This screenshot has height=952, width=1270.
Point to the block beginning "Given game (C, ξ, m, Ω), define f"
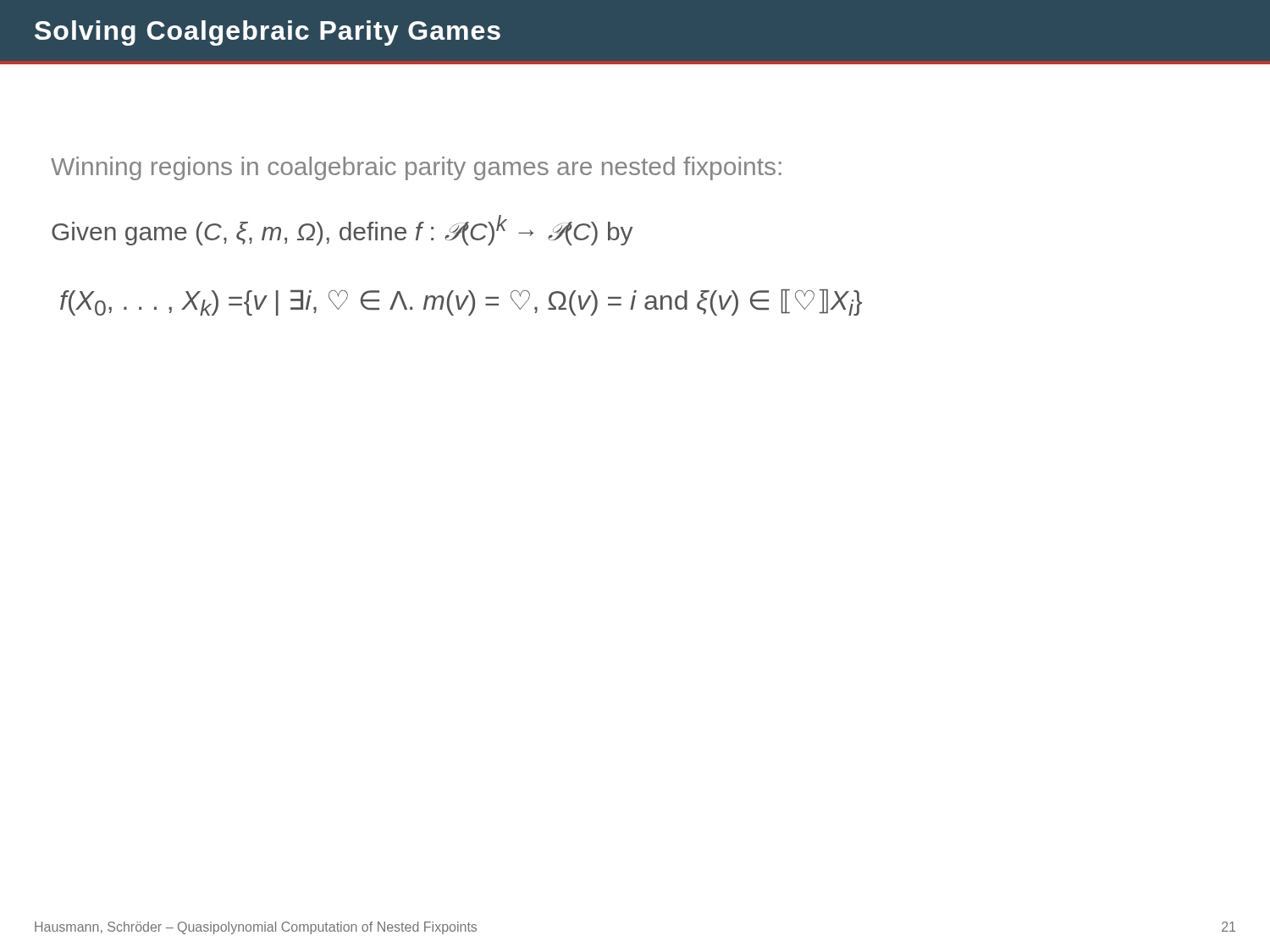[342, 228]
